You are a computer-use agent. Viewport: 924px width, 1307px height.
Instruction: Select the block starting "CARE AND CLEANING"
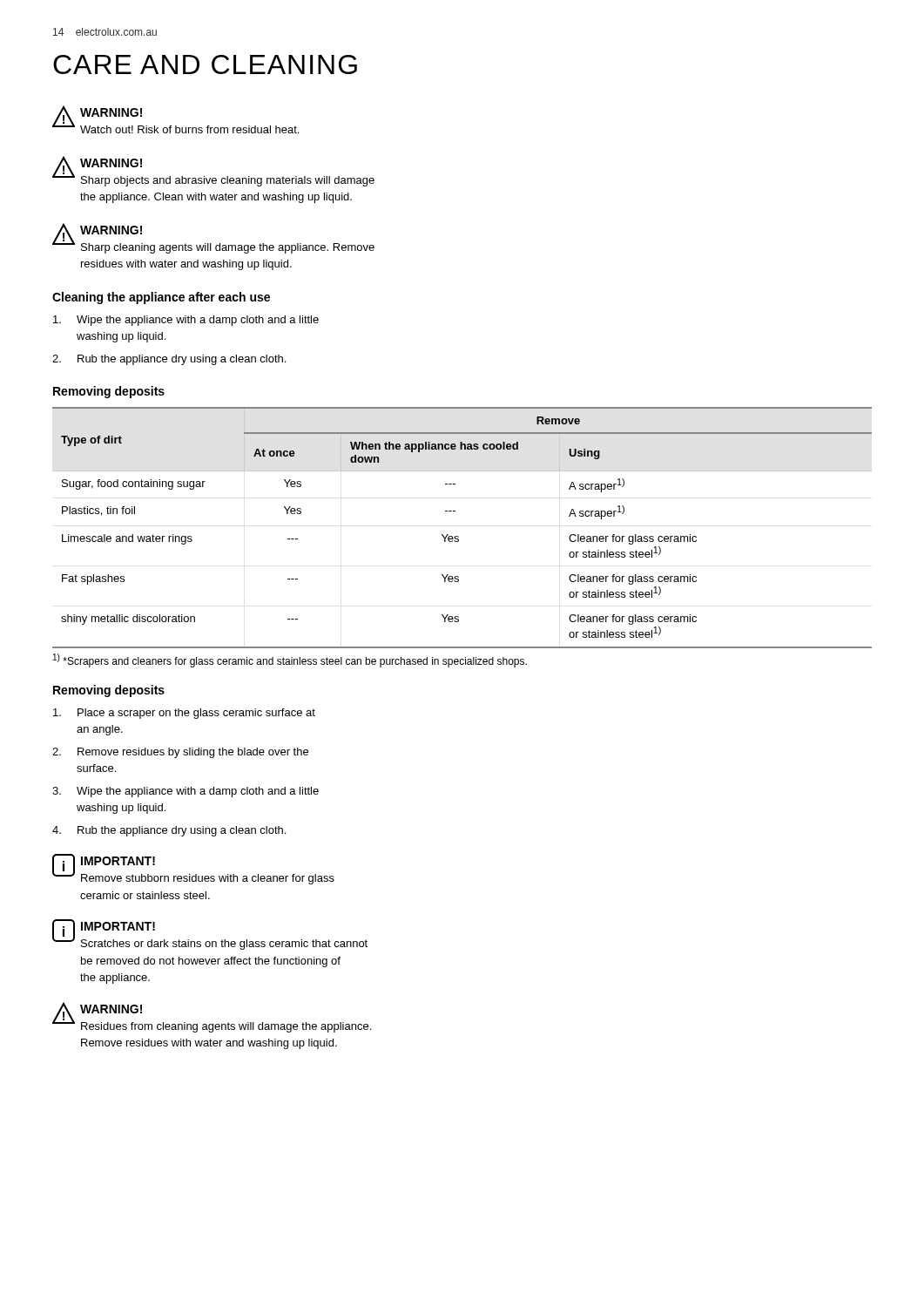(x=206, y=64)
